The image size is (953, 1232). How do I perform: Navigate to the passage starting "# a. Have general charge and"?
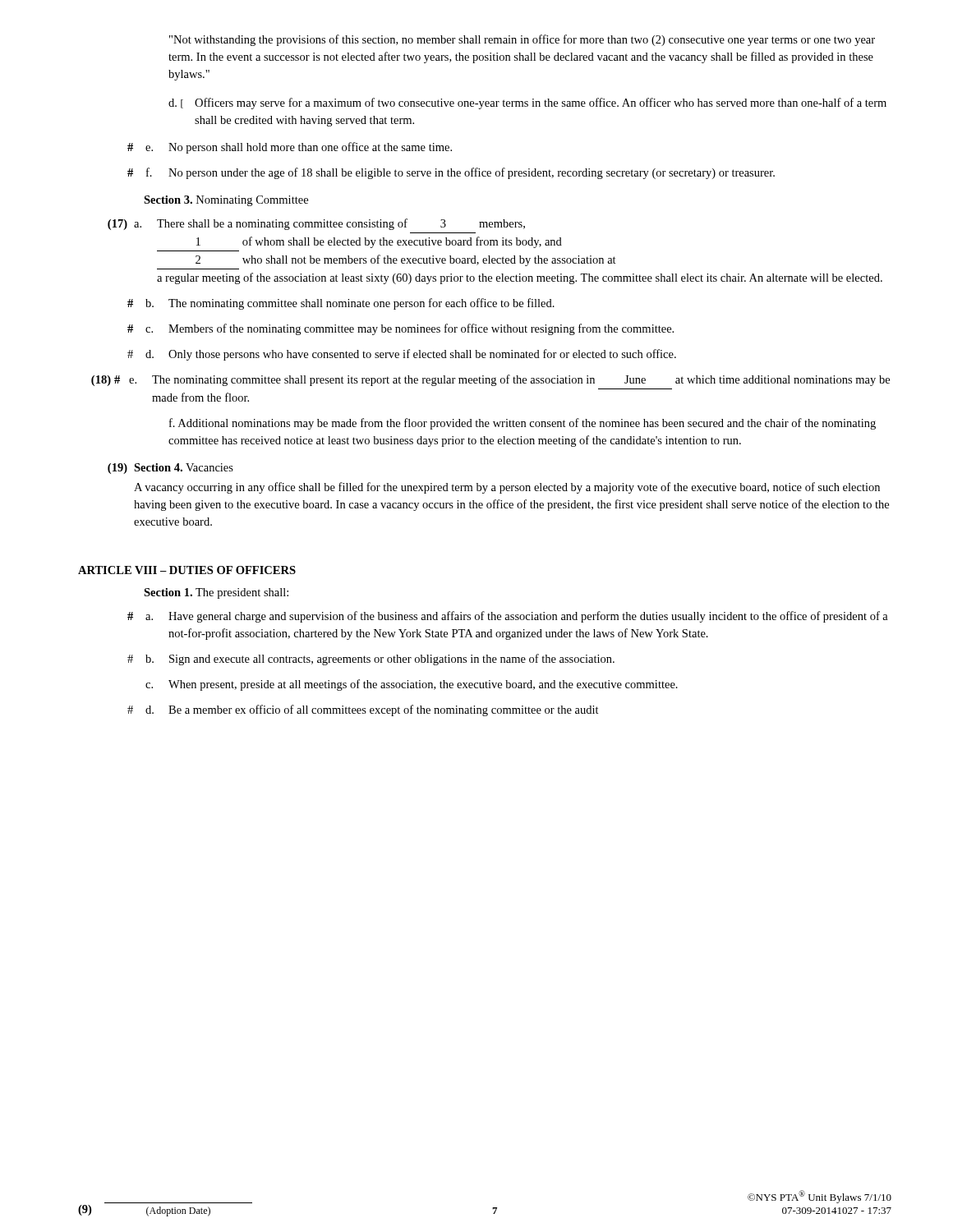pos(509,625)
